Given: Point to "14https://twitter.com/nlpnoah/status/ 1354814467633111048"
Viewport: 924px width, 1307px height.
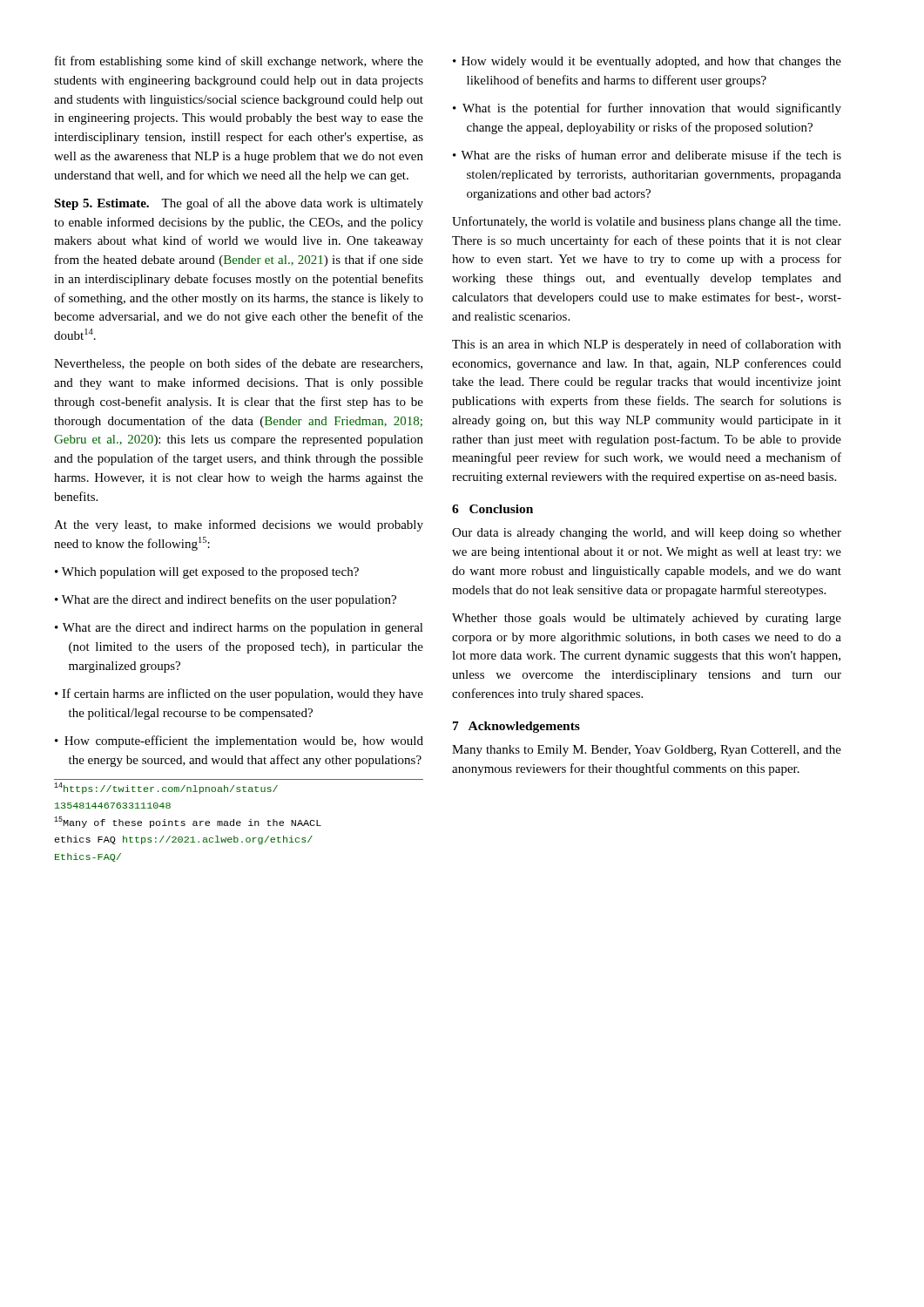Looking at the screenshot, I should coord(239,799).
